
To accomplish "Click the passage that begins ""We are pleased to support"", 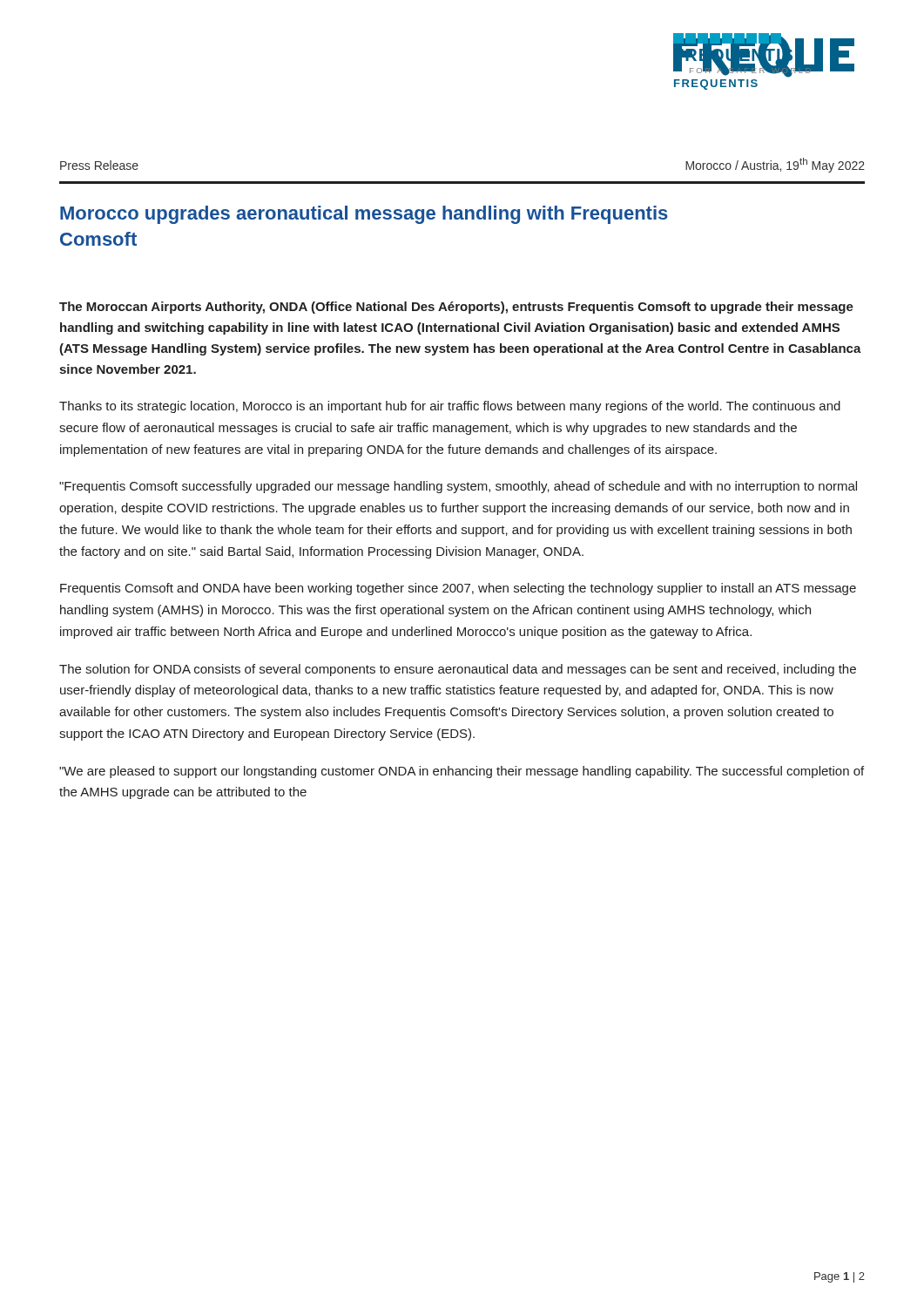I will point(462,781).
